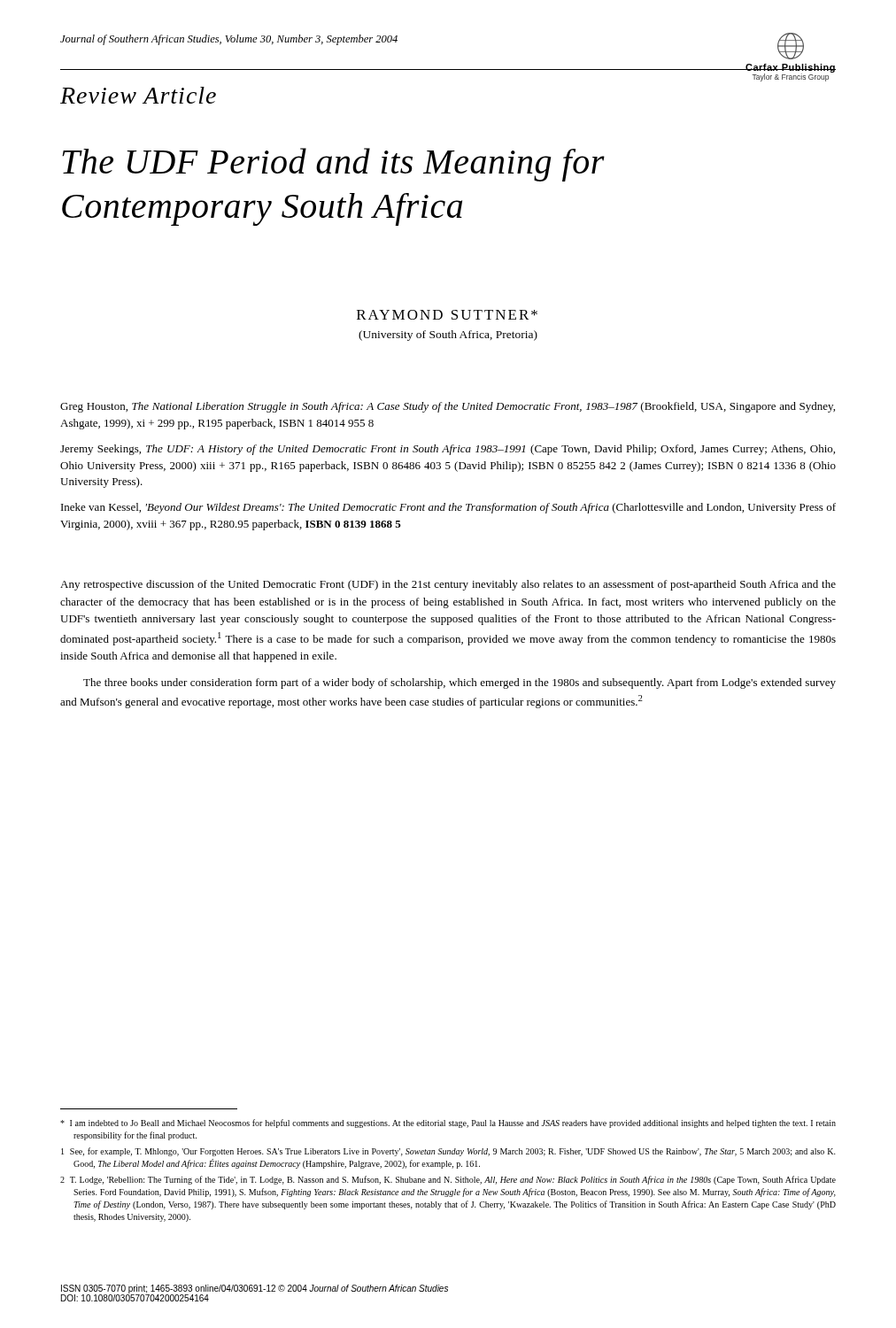
Task: Point to the passage starting "Greg Houston, The National Liberation Struggle"
Action: (x=448, y=466)
